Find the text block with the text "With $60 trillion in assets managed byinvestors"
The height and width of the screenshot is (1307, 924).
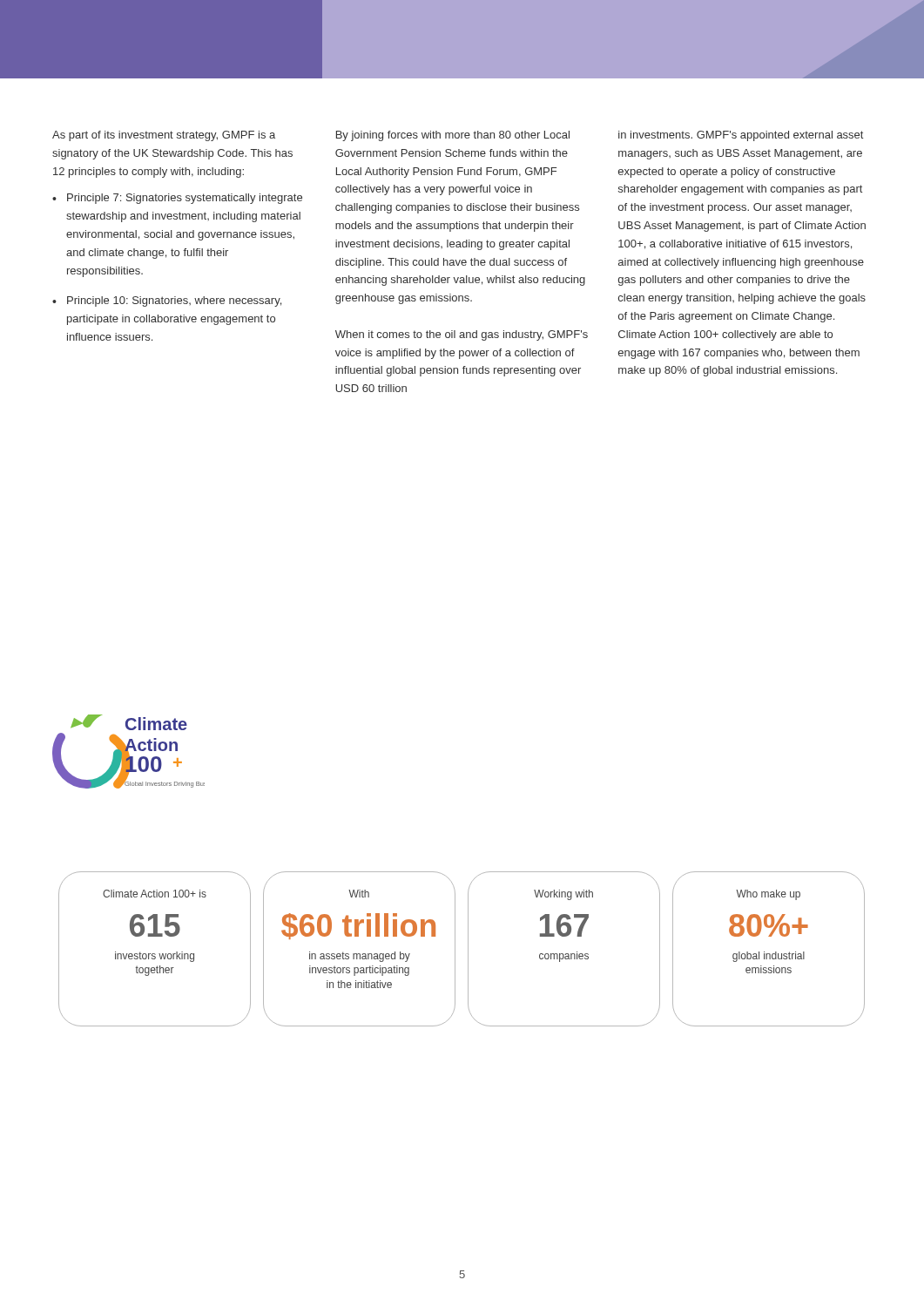point(359,940)
